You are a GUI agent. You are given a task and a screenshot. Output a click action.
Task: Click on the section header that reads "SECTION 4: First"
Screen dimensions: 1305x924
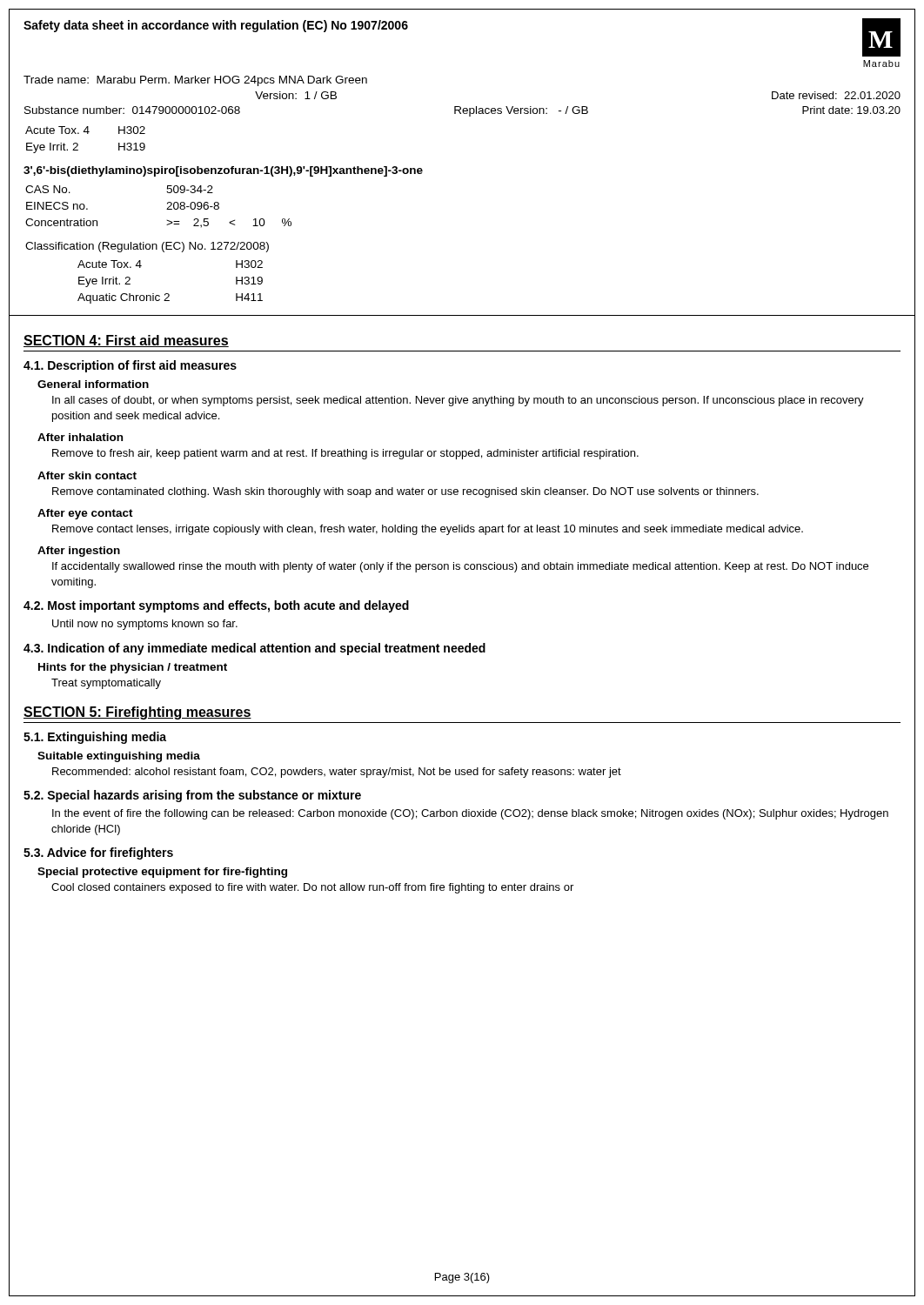coord(126,341)
